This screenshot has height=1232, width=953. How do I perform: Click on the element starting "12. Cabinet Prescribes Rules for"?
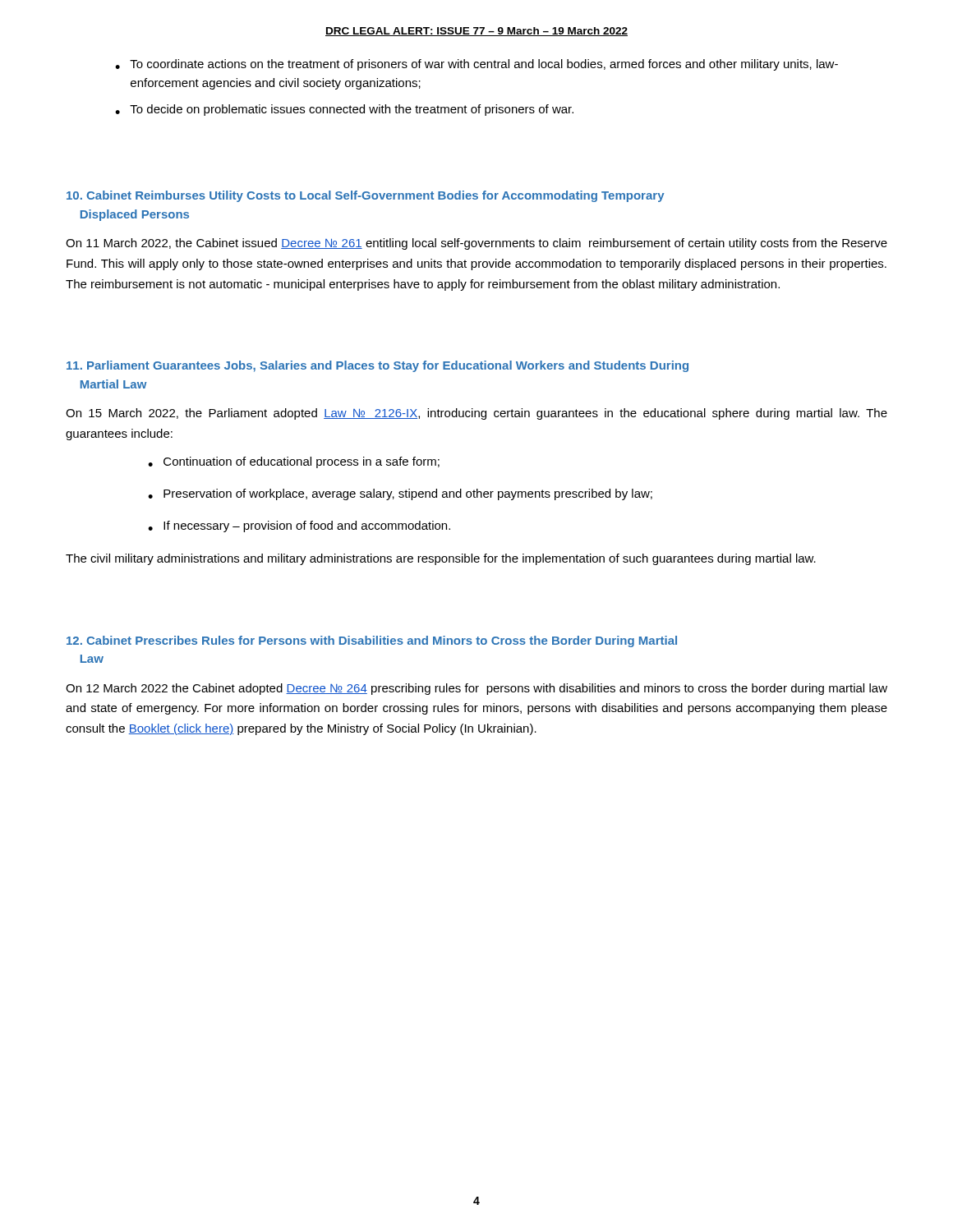(x=372, y=649)
